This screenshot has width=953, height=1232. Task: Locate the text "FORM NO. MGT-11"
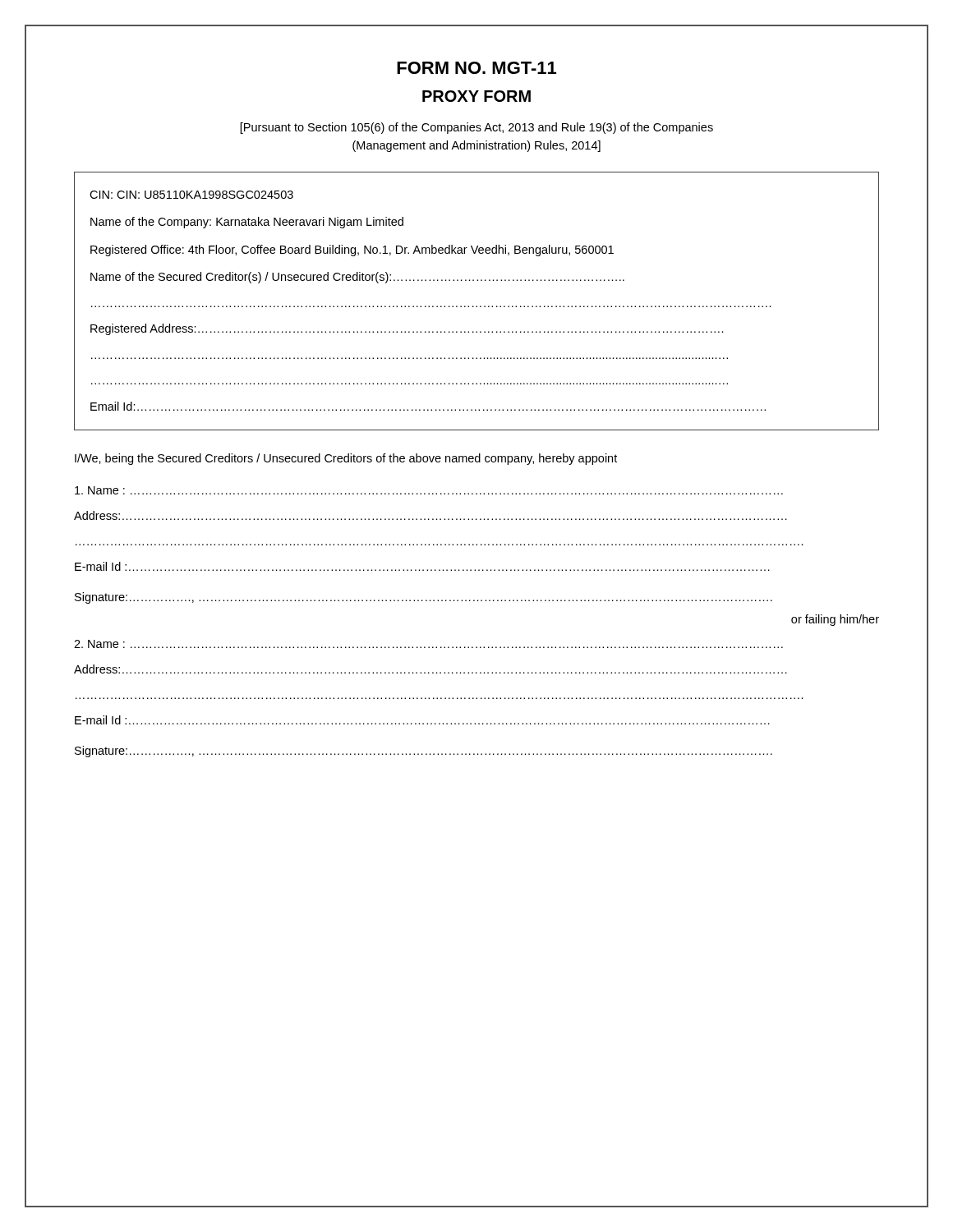tap(476, 68)
